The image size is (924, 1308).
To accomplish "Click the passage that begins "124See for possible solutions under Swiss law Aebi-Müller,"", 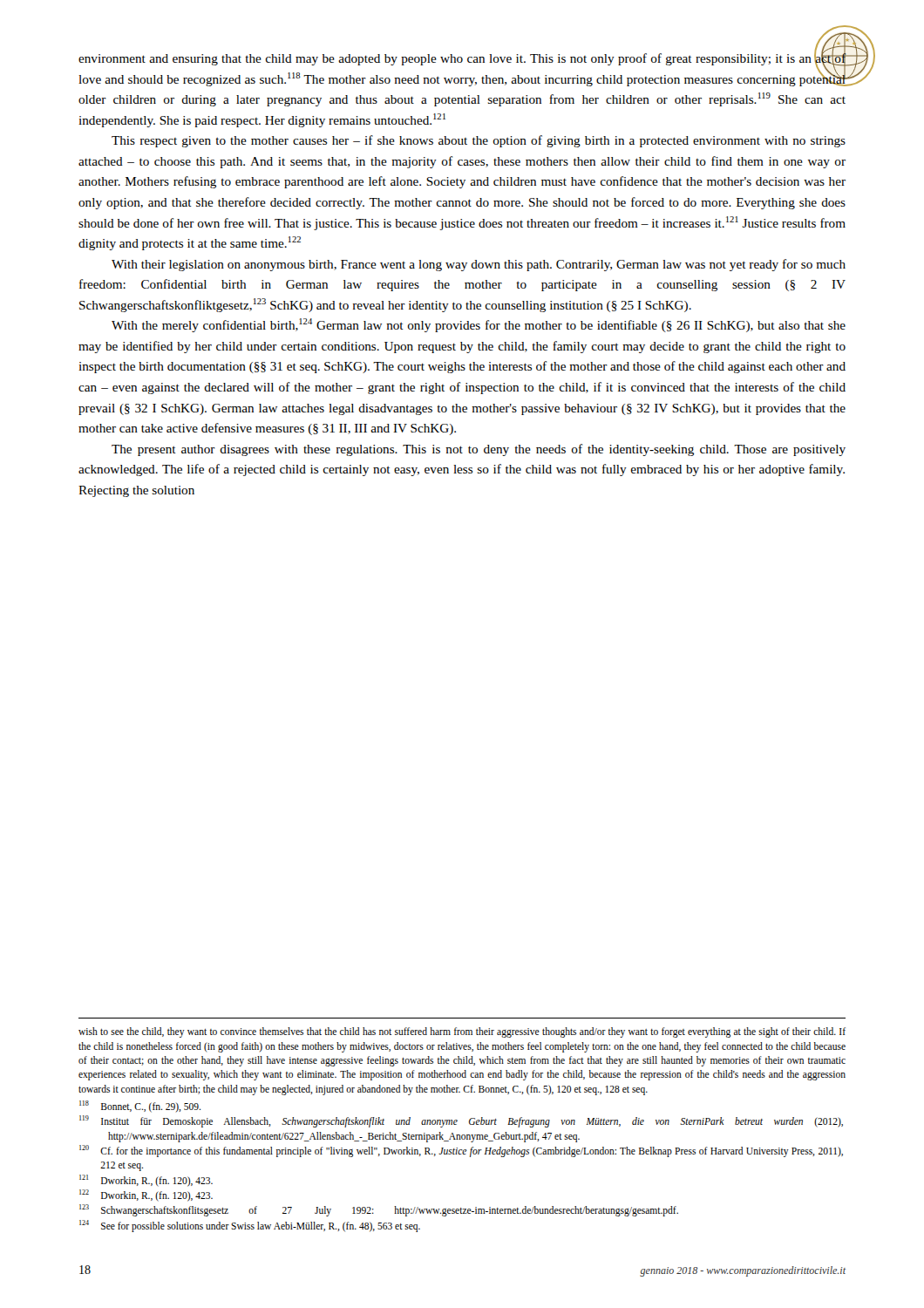I will point(250,1226).
